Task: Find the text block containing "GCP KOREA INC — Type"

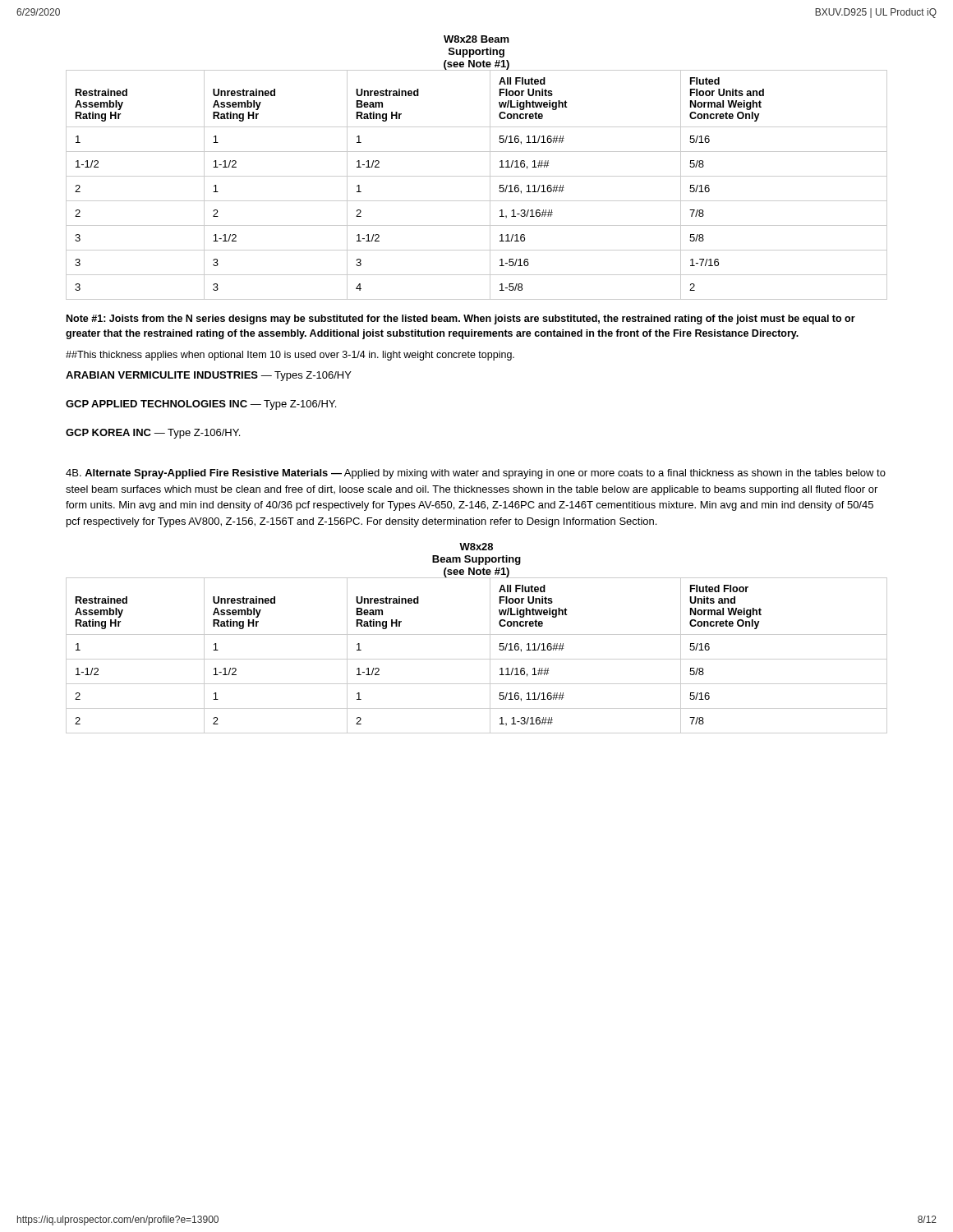Action: pyautogui.click(x=153, y=433)
